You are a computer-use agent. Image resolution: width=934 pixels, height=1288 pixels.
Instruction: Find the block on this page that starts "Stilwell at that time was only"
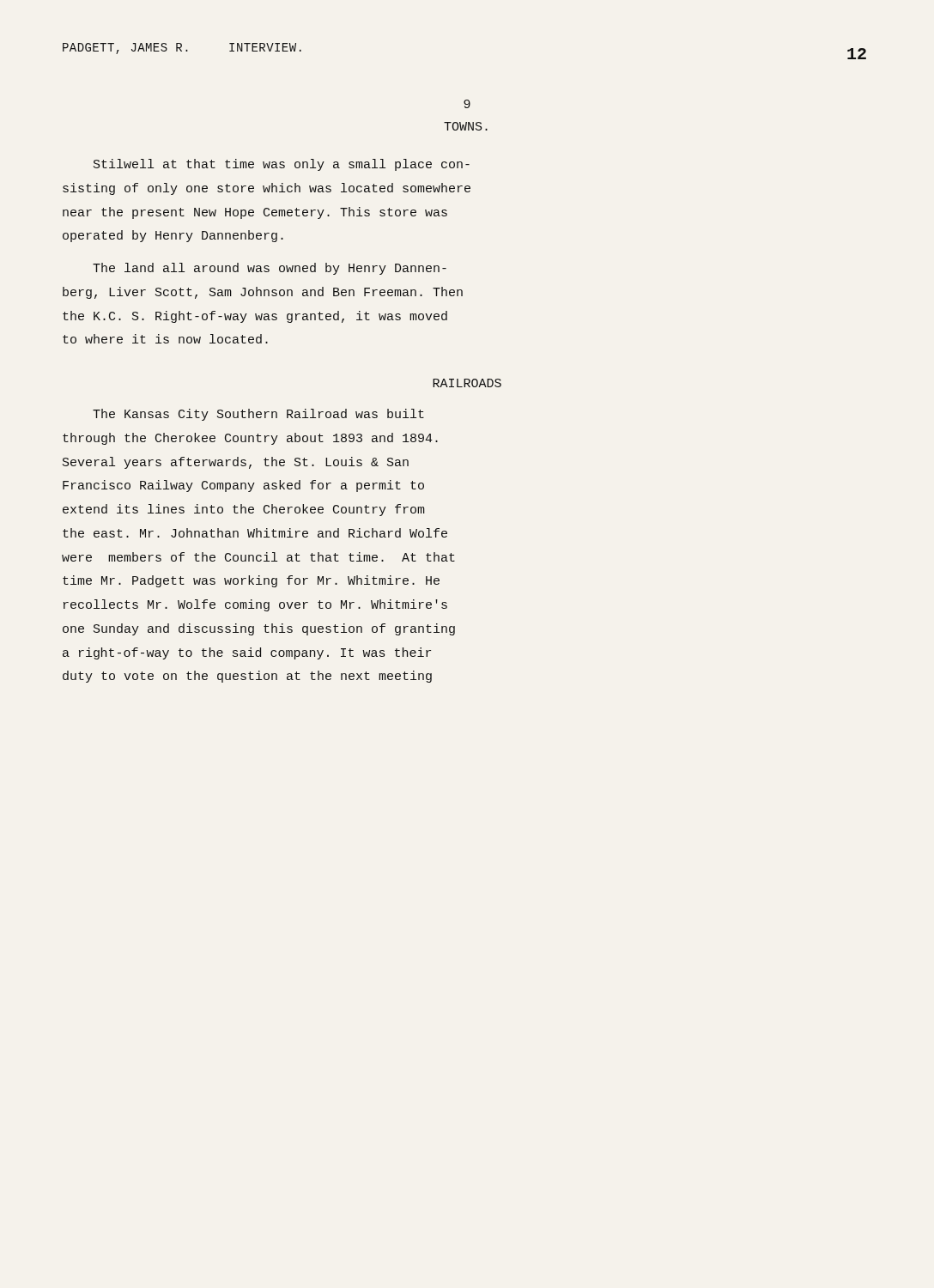click(267, 201)
